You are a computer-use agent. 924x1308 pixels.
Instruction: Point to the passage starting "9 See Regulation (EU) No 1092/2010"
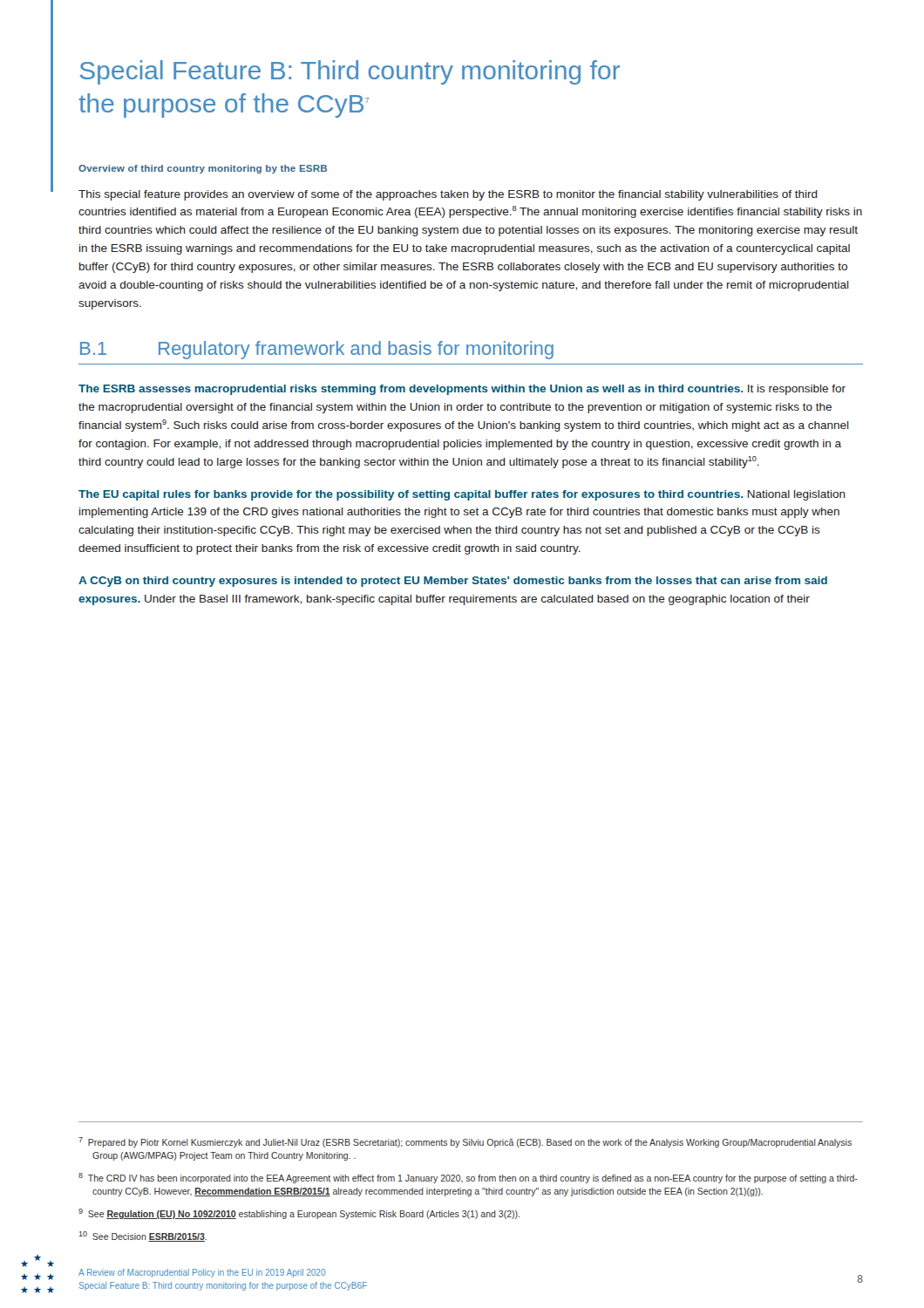(x=471, y=1214)
